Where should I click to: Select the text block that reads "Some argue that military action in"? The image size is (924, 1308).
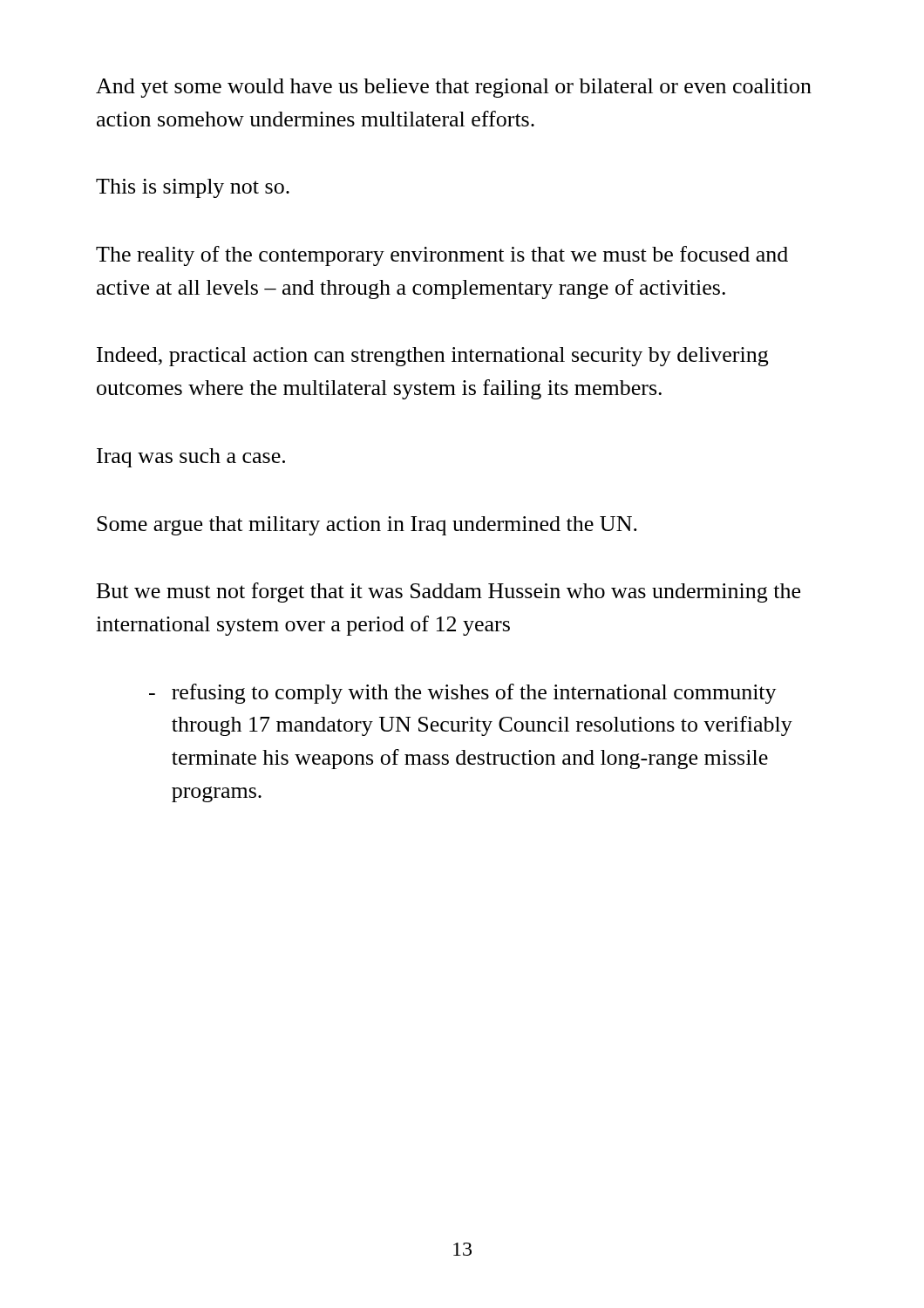click(x=367, y=523)
